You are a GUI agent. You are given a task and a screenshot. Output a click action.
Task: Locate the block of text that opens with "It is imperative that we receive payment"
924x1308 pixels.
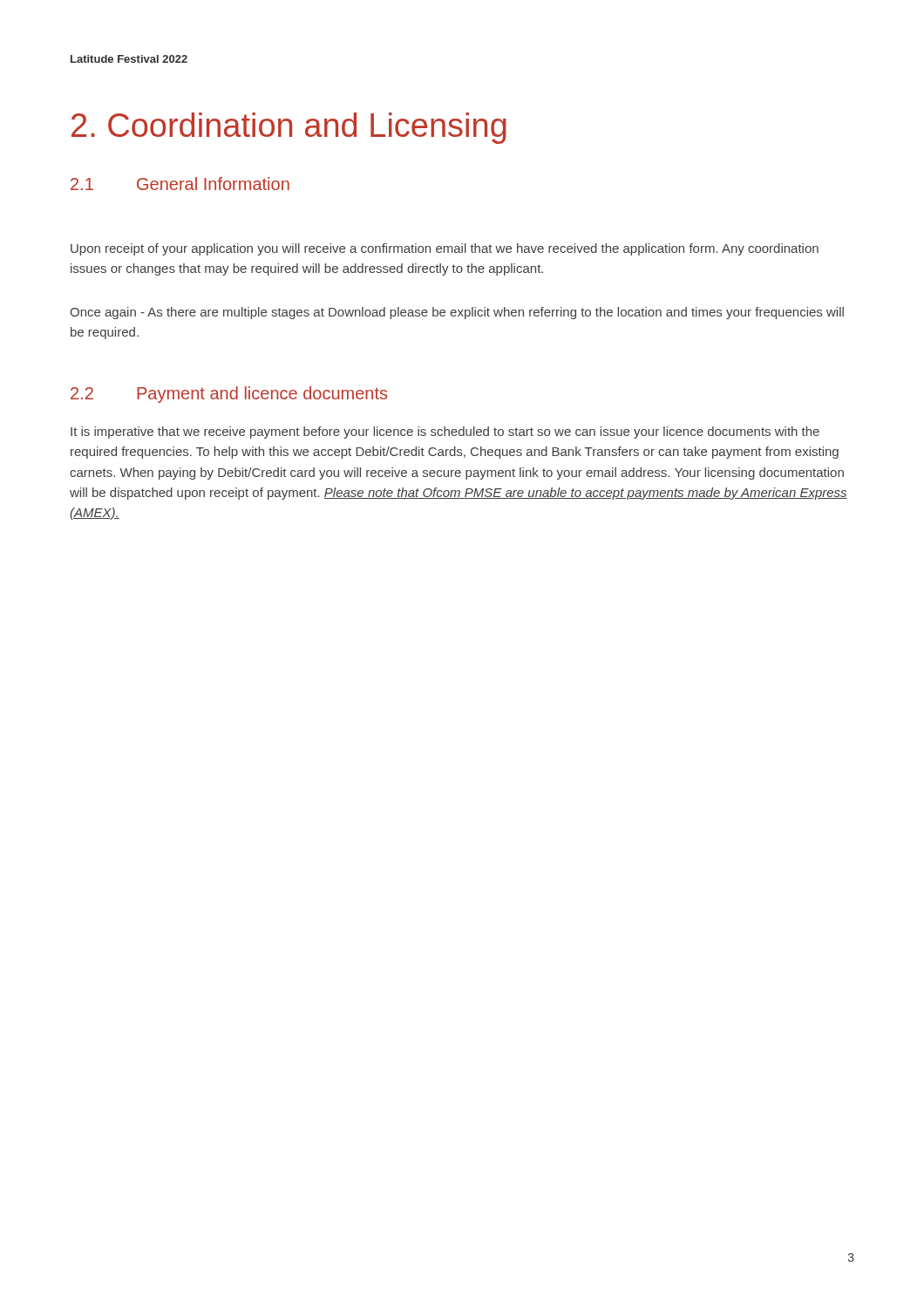(458, 472)
